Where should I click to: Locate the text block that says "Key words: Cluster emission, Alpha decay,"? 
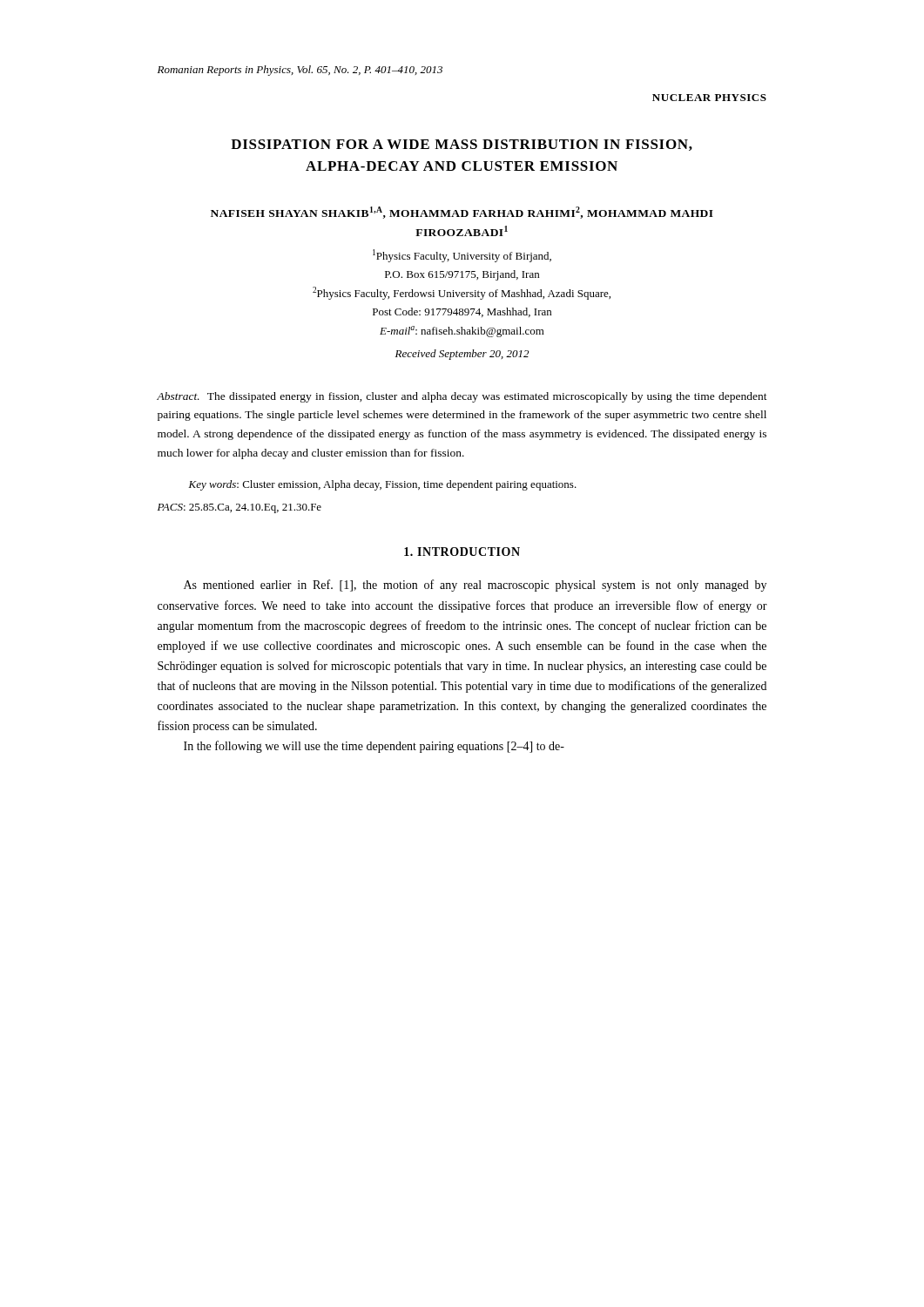coord(383,484)
